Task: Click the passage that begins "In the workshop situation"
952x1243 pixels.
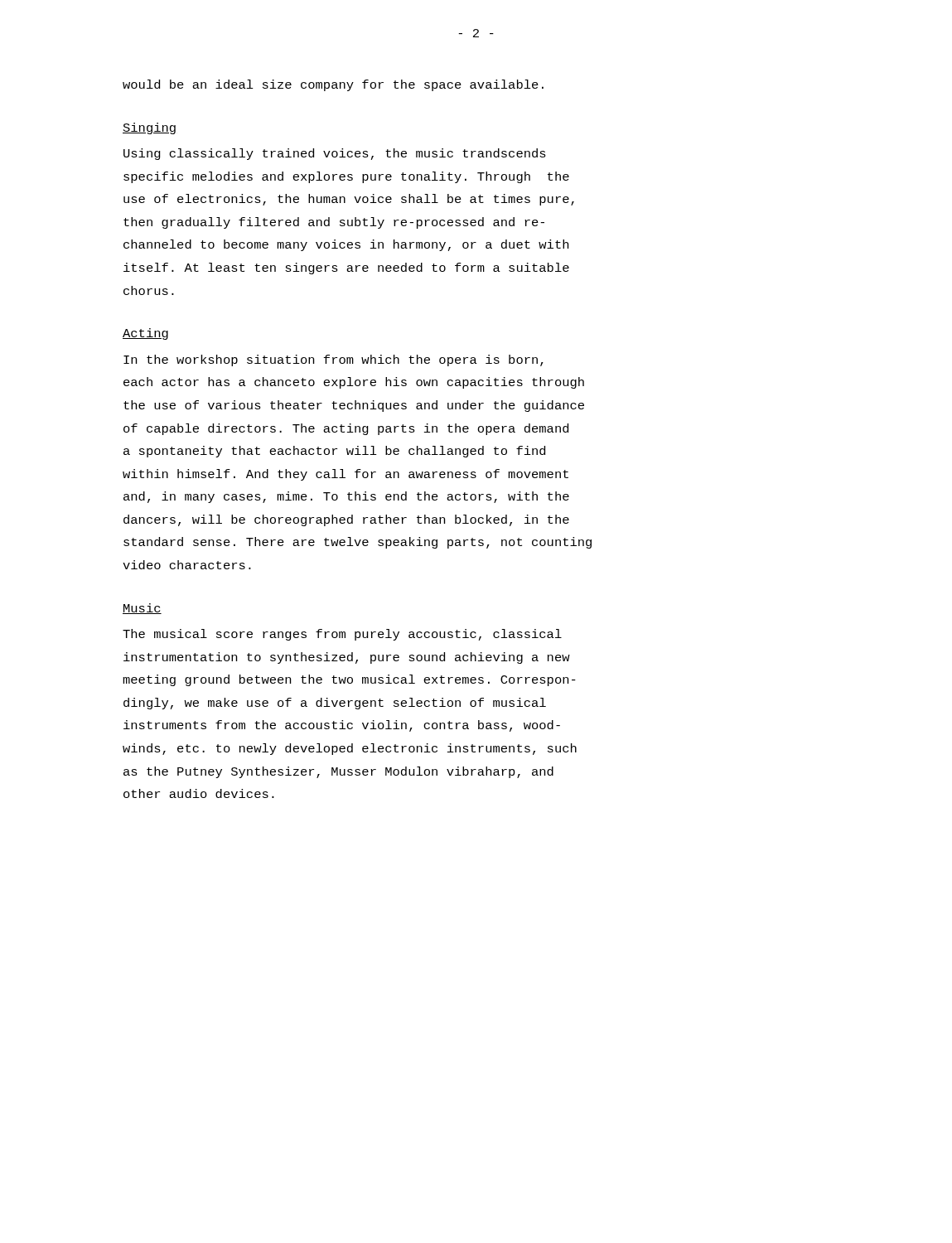Action: click(x=358, y=463)
